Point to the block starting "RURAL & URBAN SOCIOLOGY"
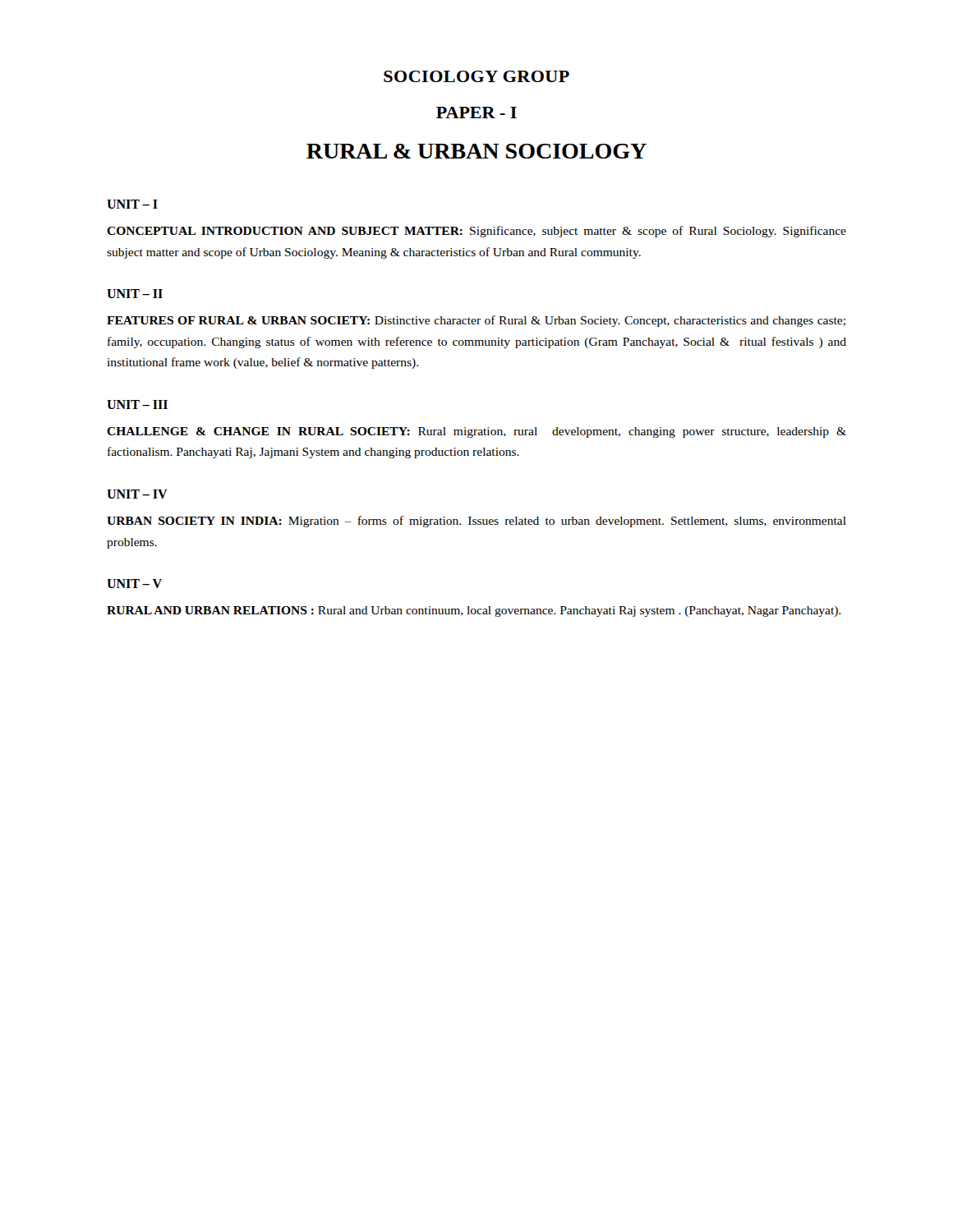Image resolution: width=953 pixels, height=1232 pixels. pos(476,151)
